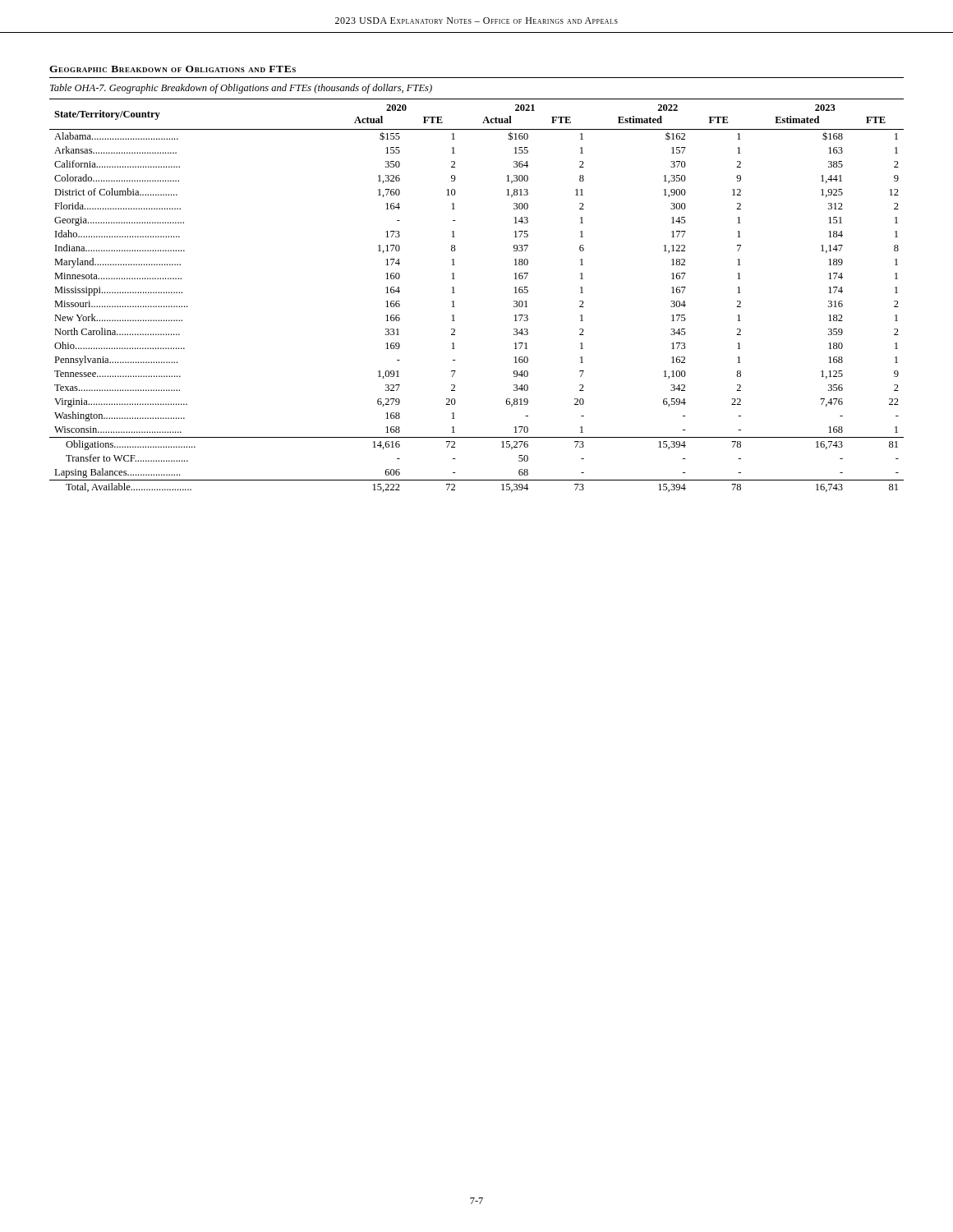Point to the text block starting "Table OHA-7. Geographic Breakdown of"

click(x=241, y=88)
